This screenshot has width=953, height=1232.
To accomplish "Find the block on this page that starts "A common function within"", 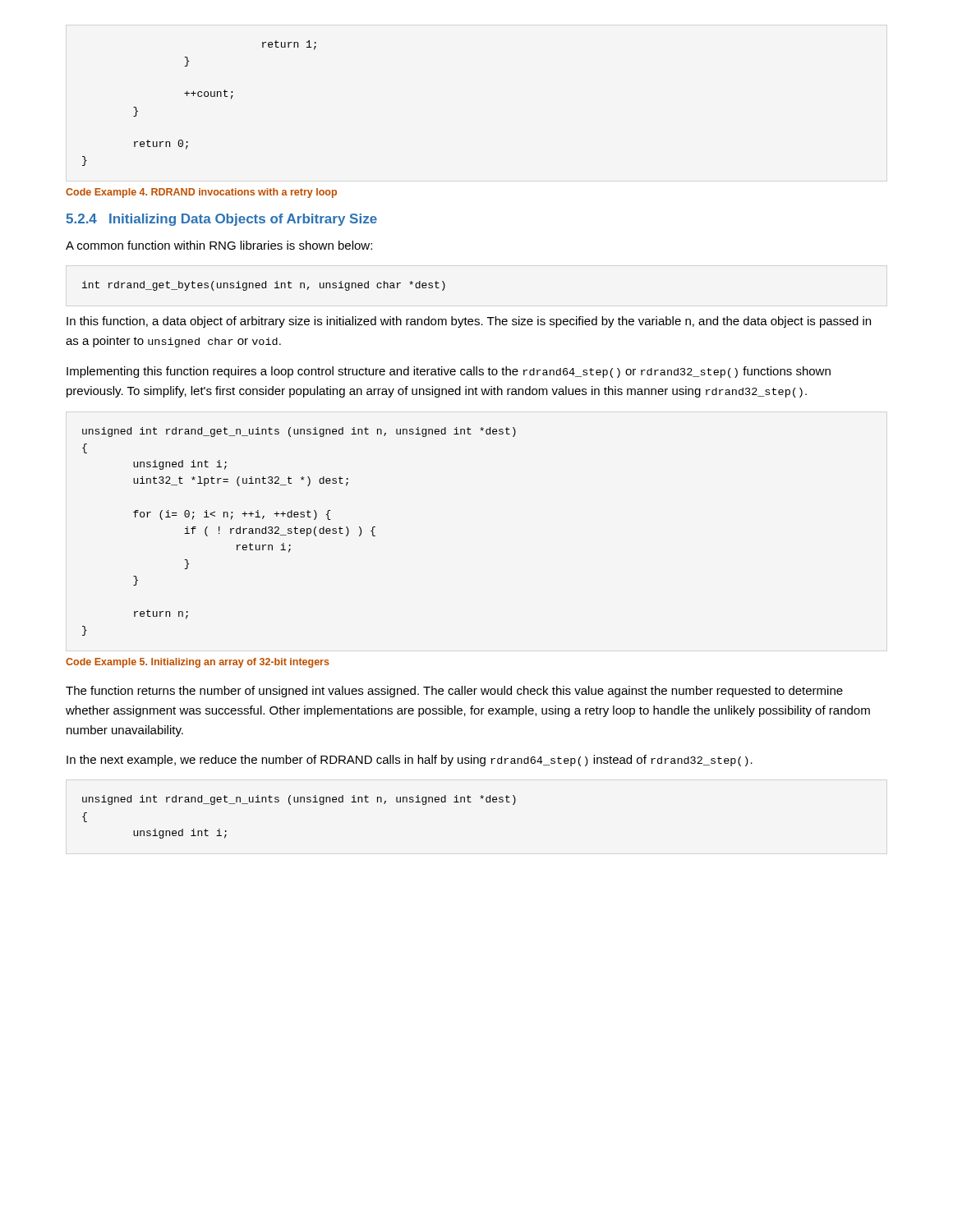I will (219, 245).
